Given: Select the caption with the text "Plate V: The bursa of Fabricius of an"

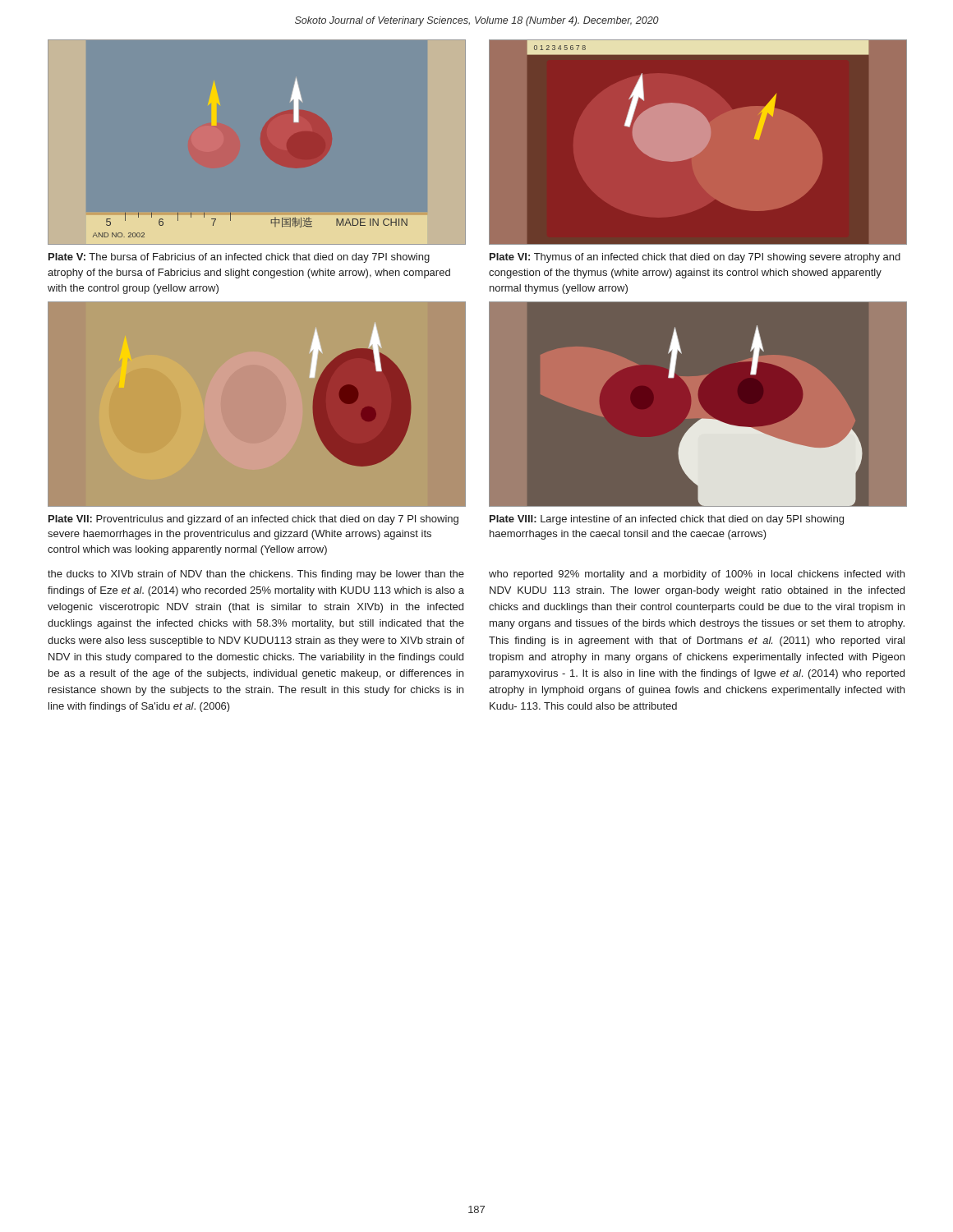Looking at the screenshot, I should coord(249,272).
